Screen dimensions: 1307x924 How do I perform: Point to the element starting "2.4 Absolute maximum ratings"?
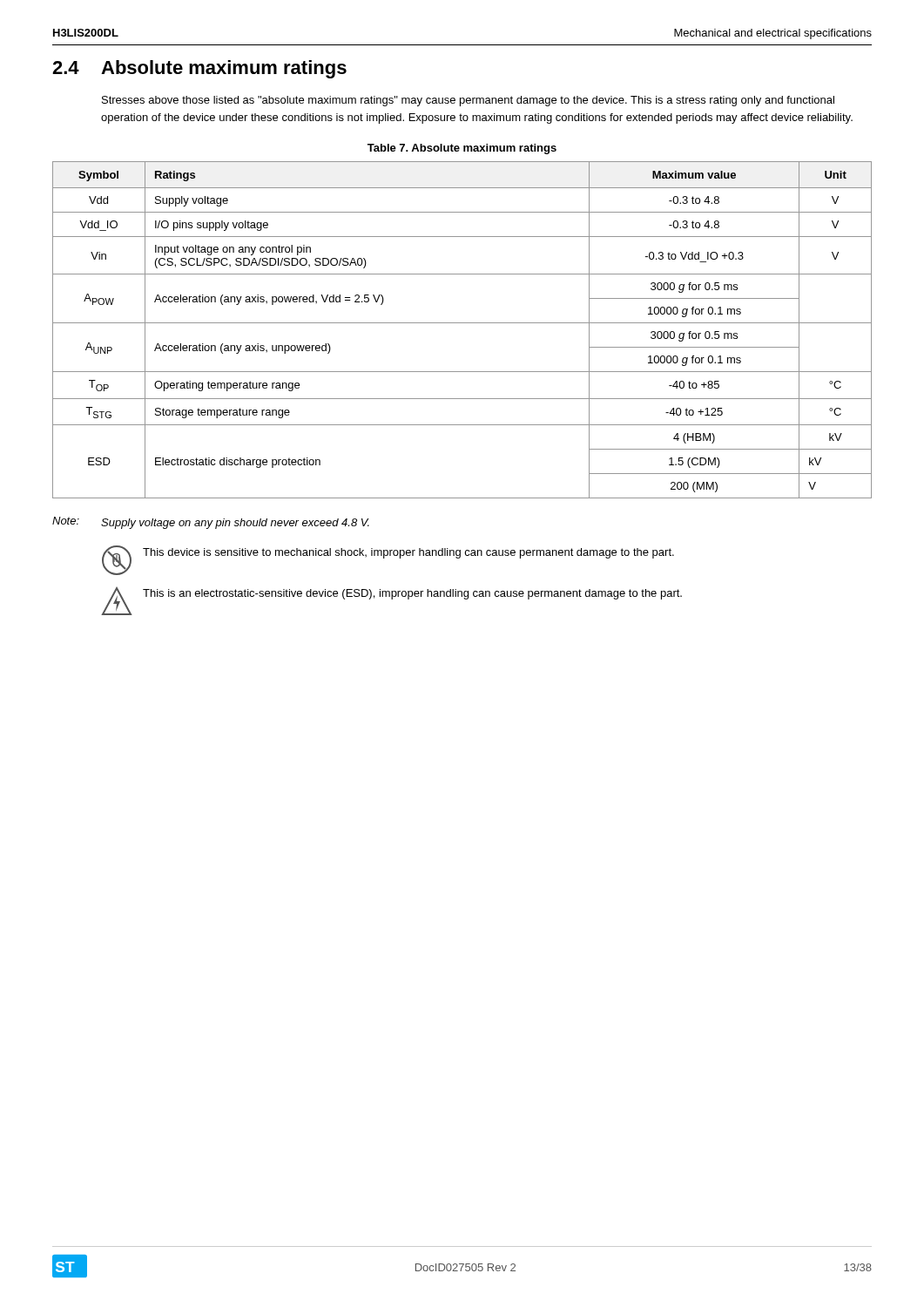click(200, 68)
